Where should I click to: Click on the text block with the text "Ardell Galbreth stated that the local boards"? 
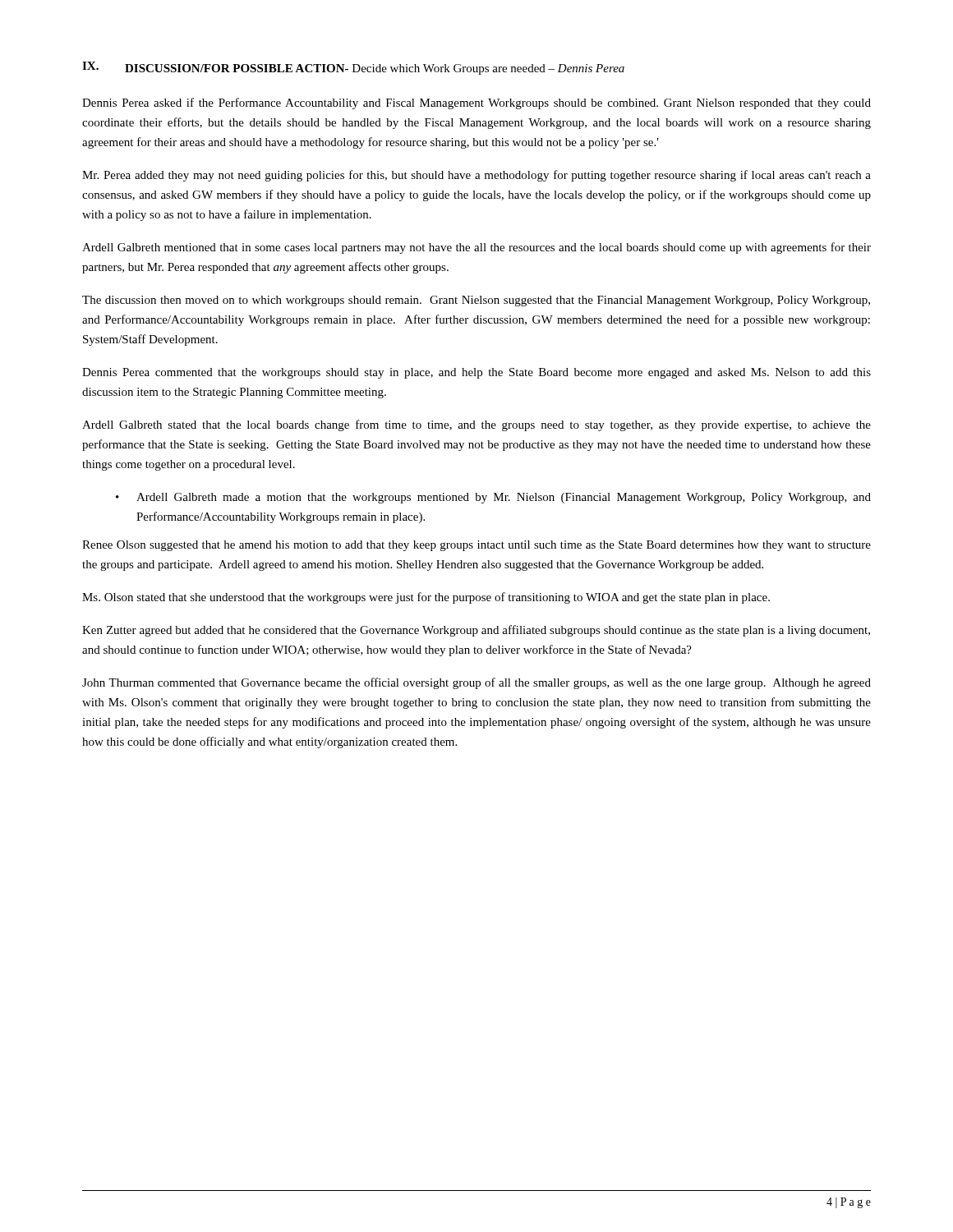(476, 444)
